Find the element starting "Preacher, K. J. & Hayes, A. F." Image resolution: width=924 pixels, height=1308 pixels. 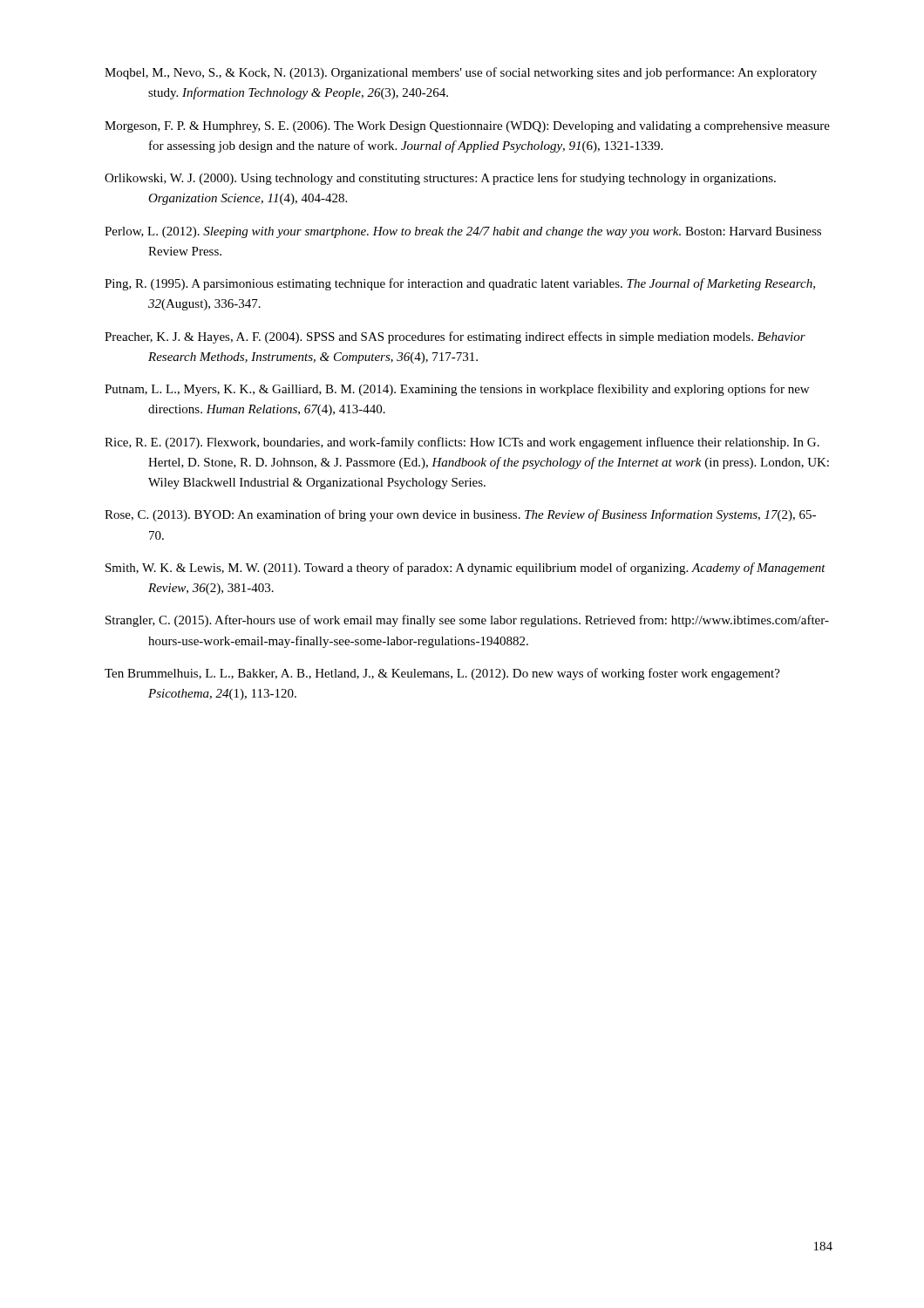tap(455, 346)
